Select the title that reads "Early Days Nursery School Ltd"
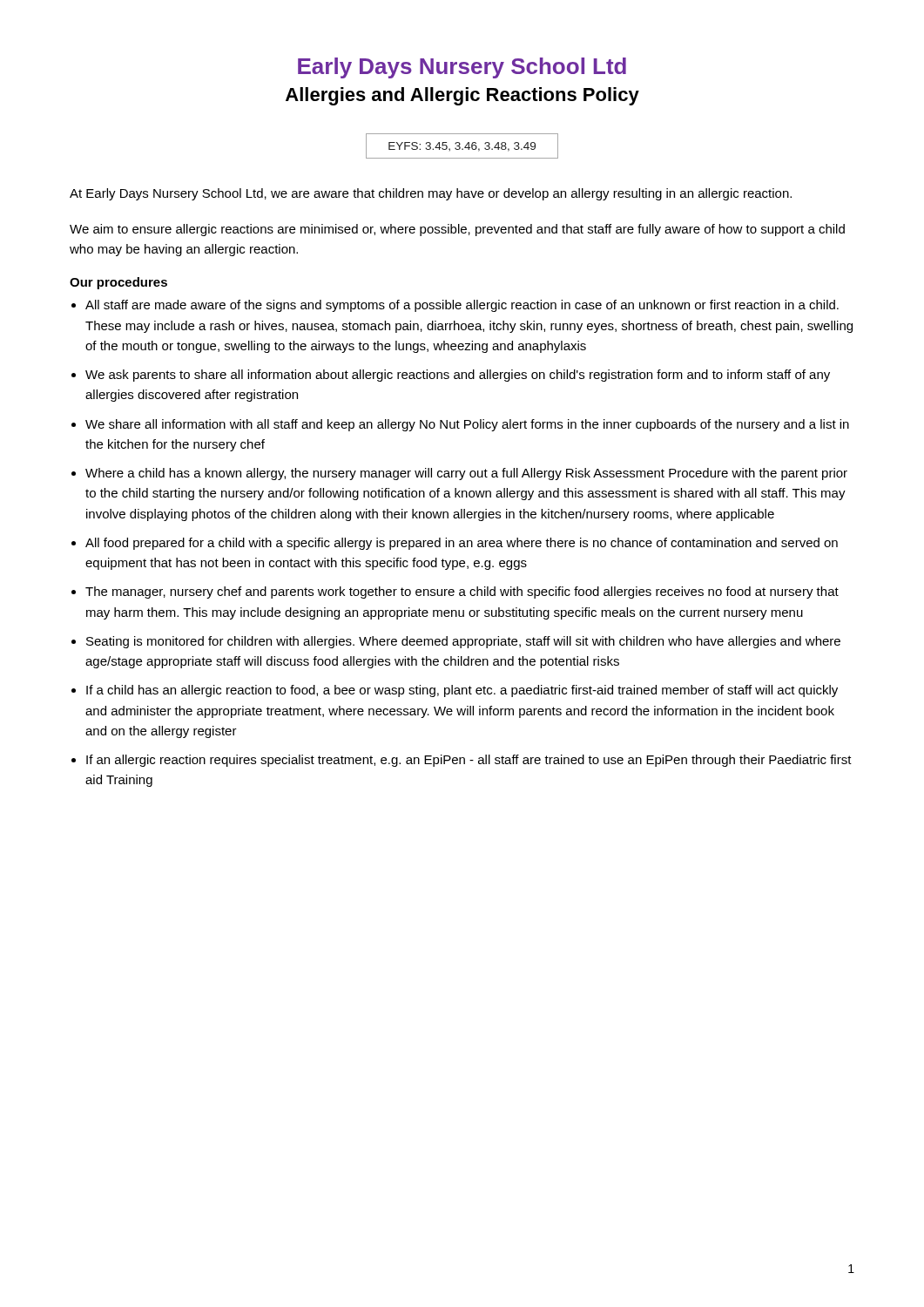The image size is (924, 1307). (x=462, y=80)
